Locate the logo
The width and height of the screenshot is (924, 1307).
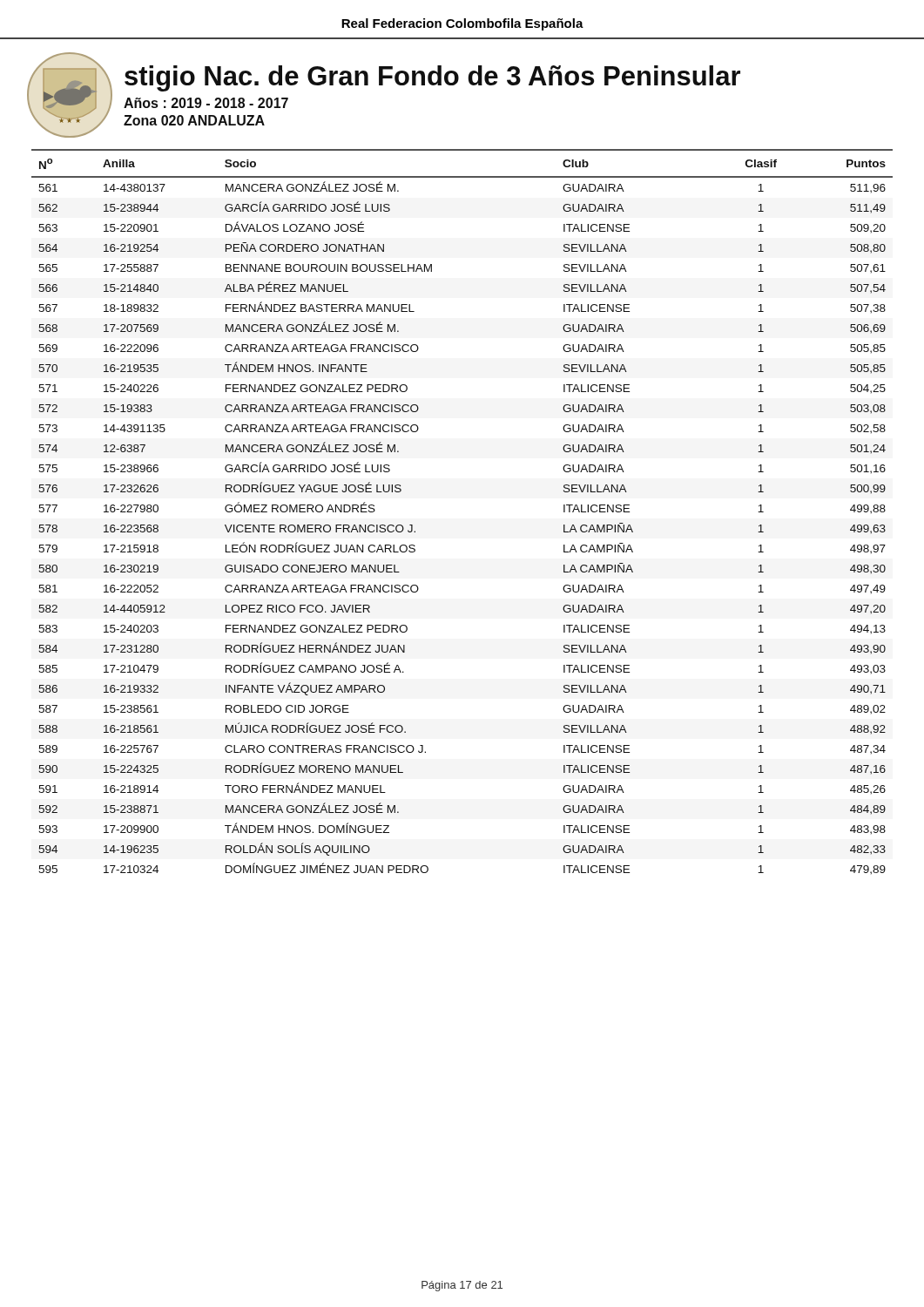[70, 95]
